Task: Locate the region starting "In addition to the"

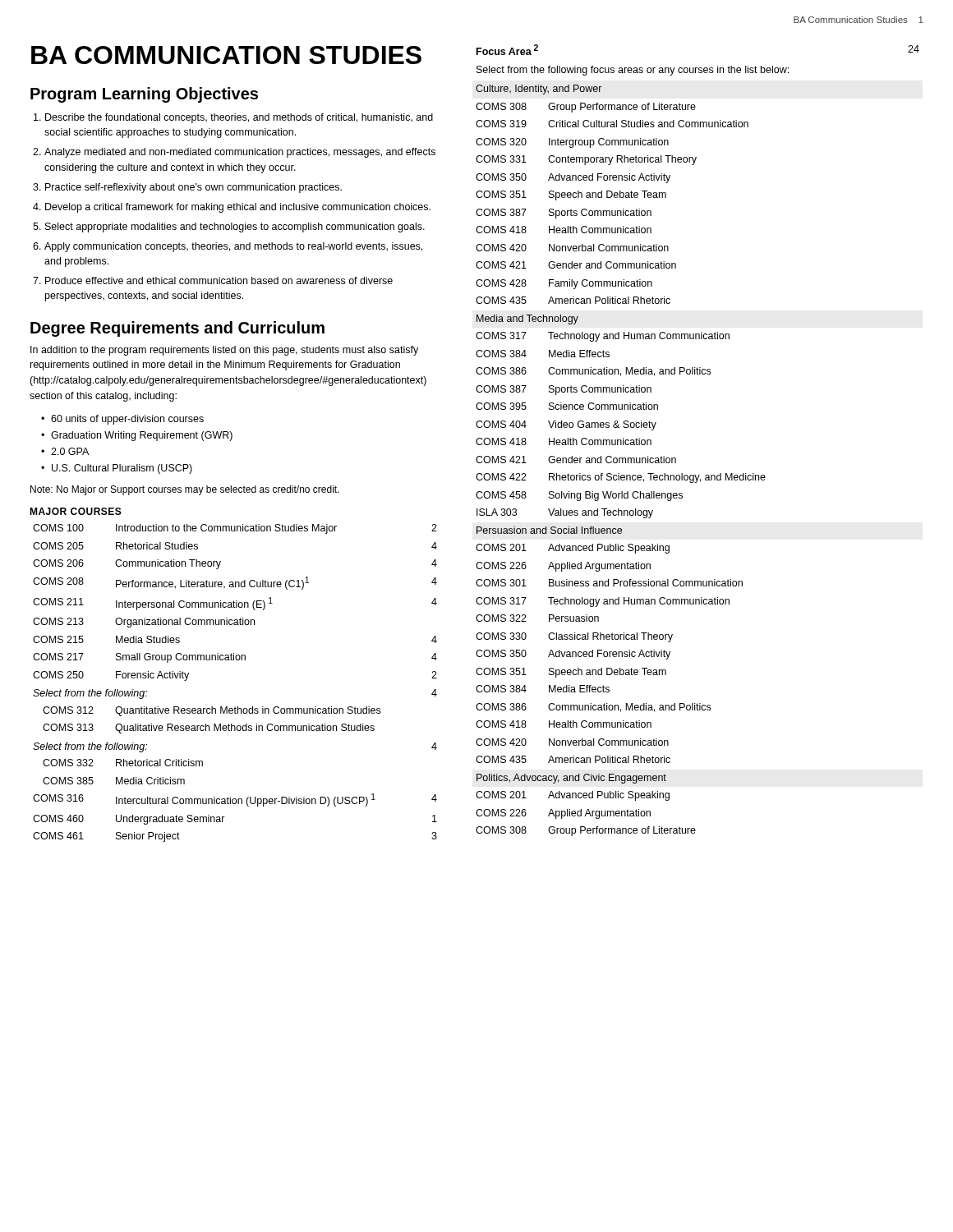Action: pyautogui.click(x=228, y=373)
